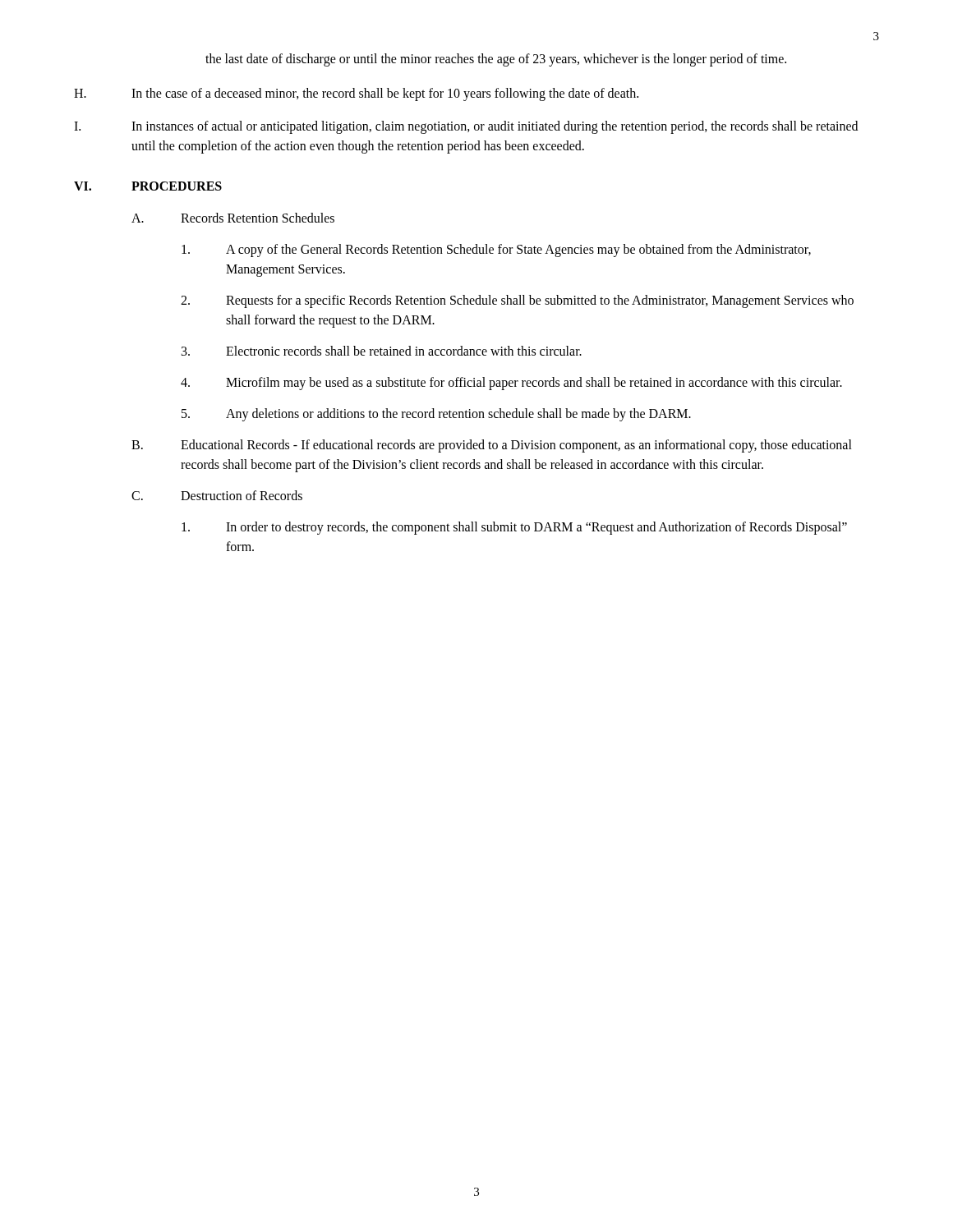
Task: Select the text block that reads "the last date of discharge or until"
Action: pos(496,59)
